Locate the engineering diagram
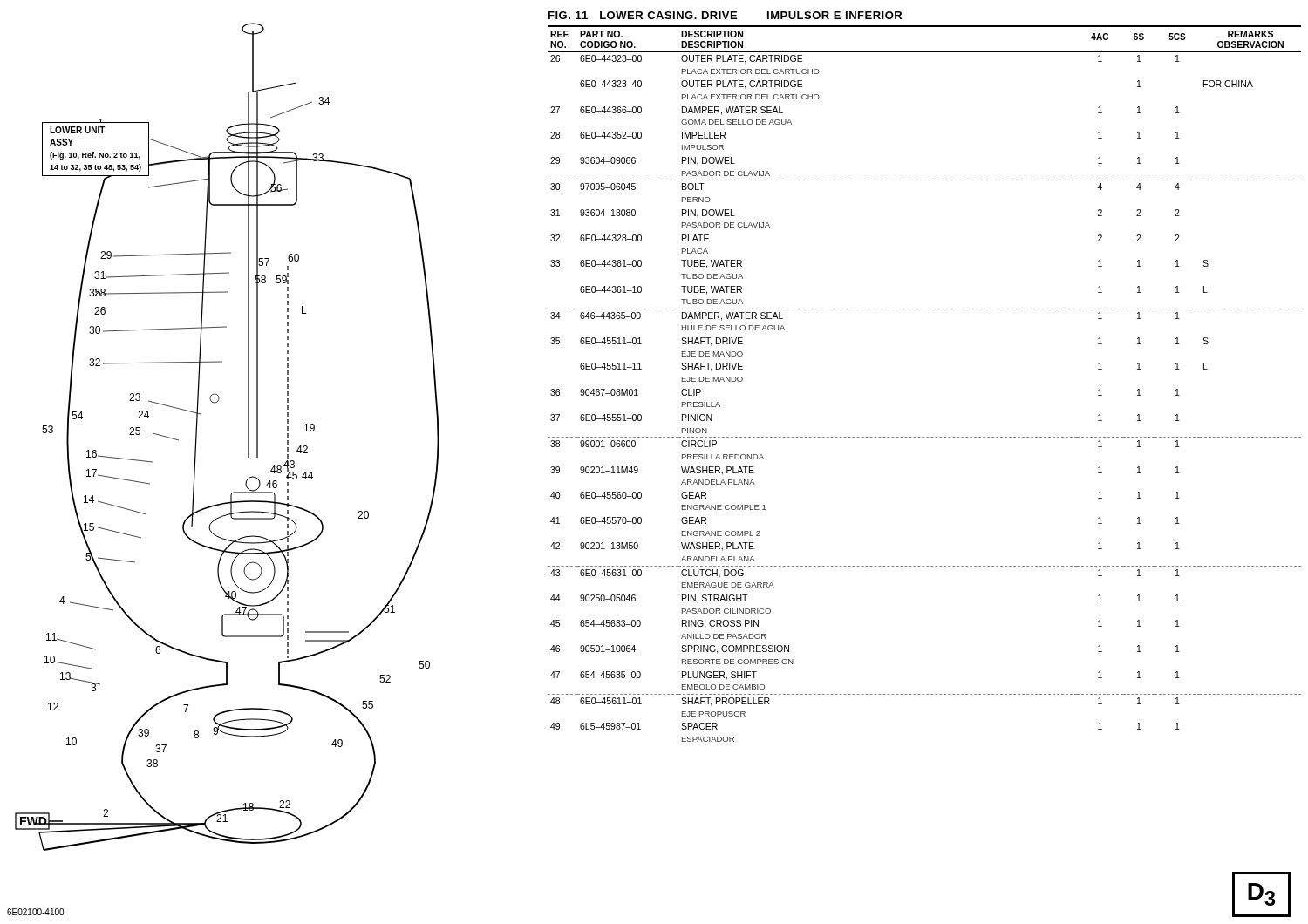 click(x=270, y=462)
